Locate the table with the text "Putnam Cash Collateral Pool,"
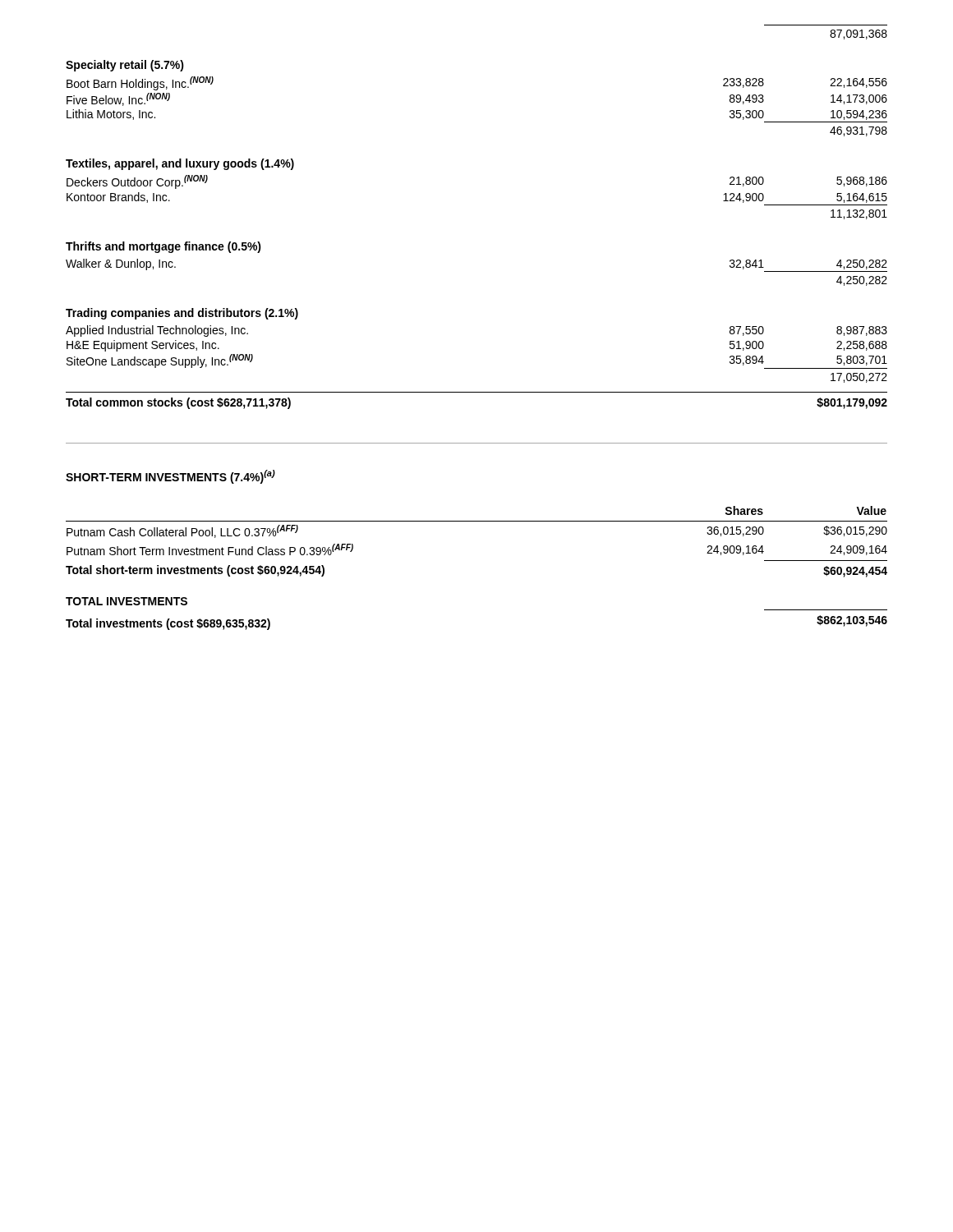This screenshot has width=953, height=1232. [x=476, y=568]
